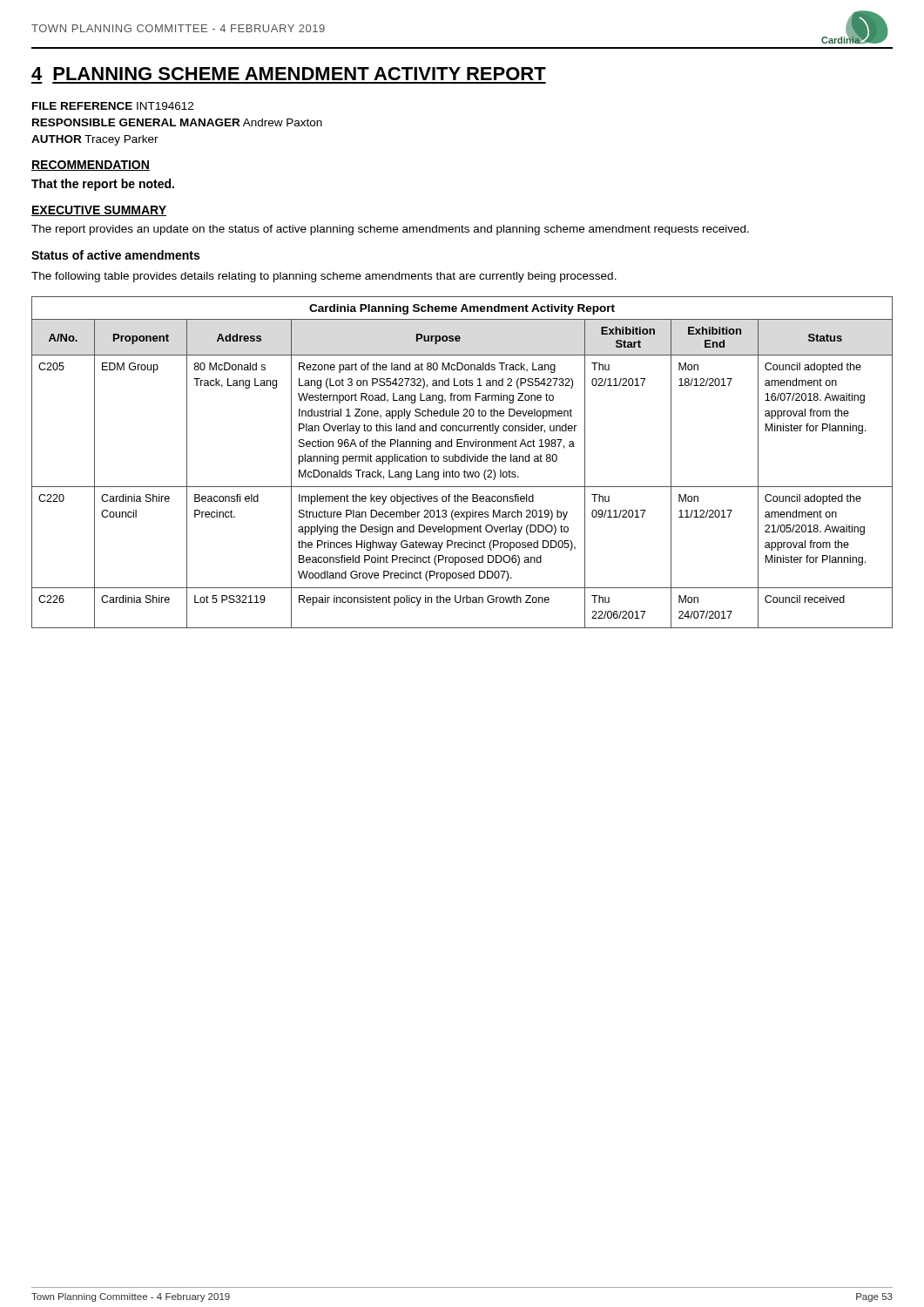
Task: Locate the title that opens with "4 PLANNING SCHEME AMENDMENT"
Action: click(289, 74)
